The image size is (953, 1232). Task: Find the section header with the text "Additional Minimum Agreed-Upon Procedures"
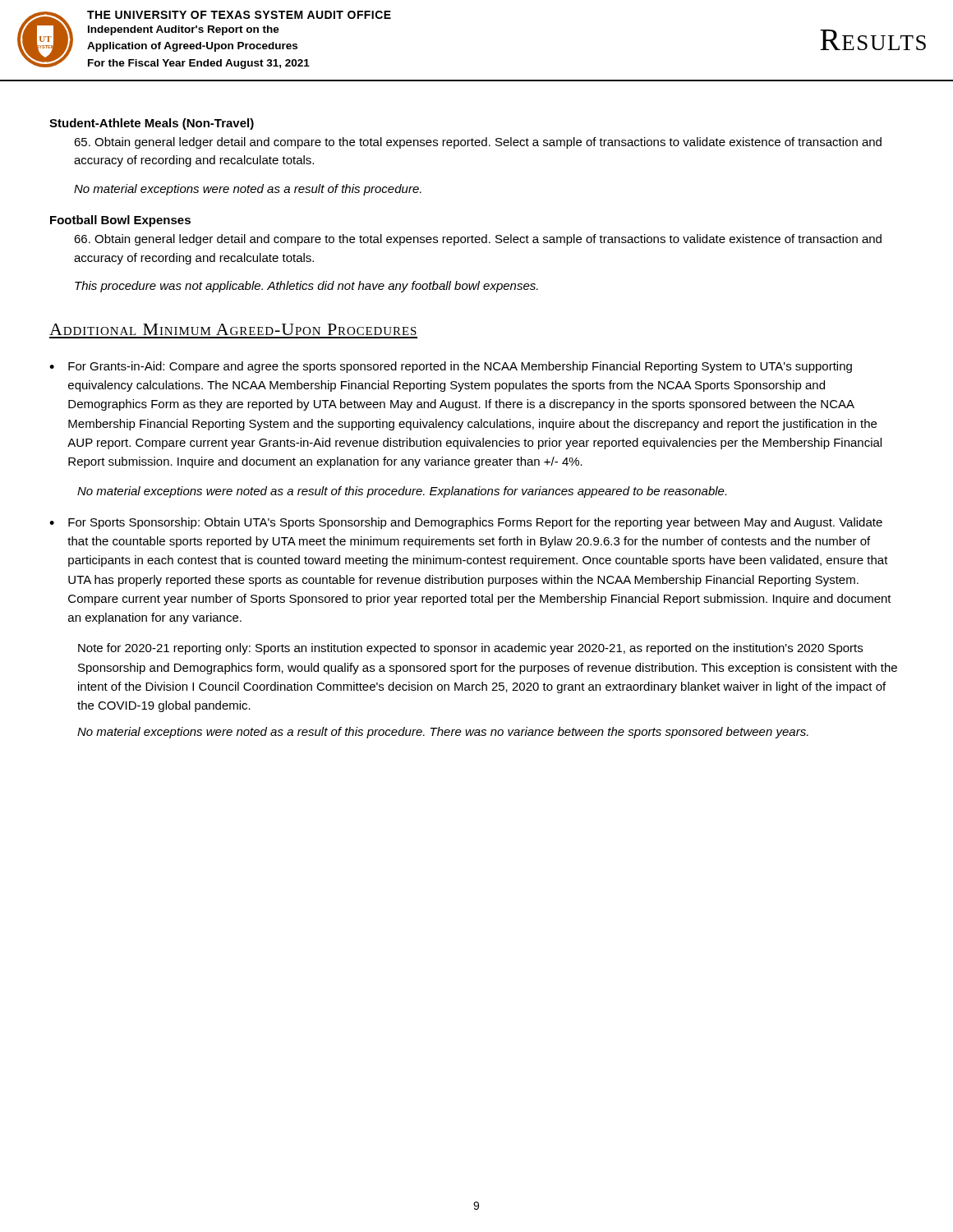tap(233, 329)
